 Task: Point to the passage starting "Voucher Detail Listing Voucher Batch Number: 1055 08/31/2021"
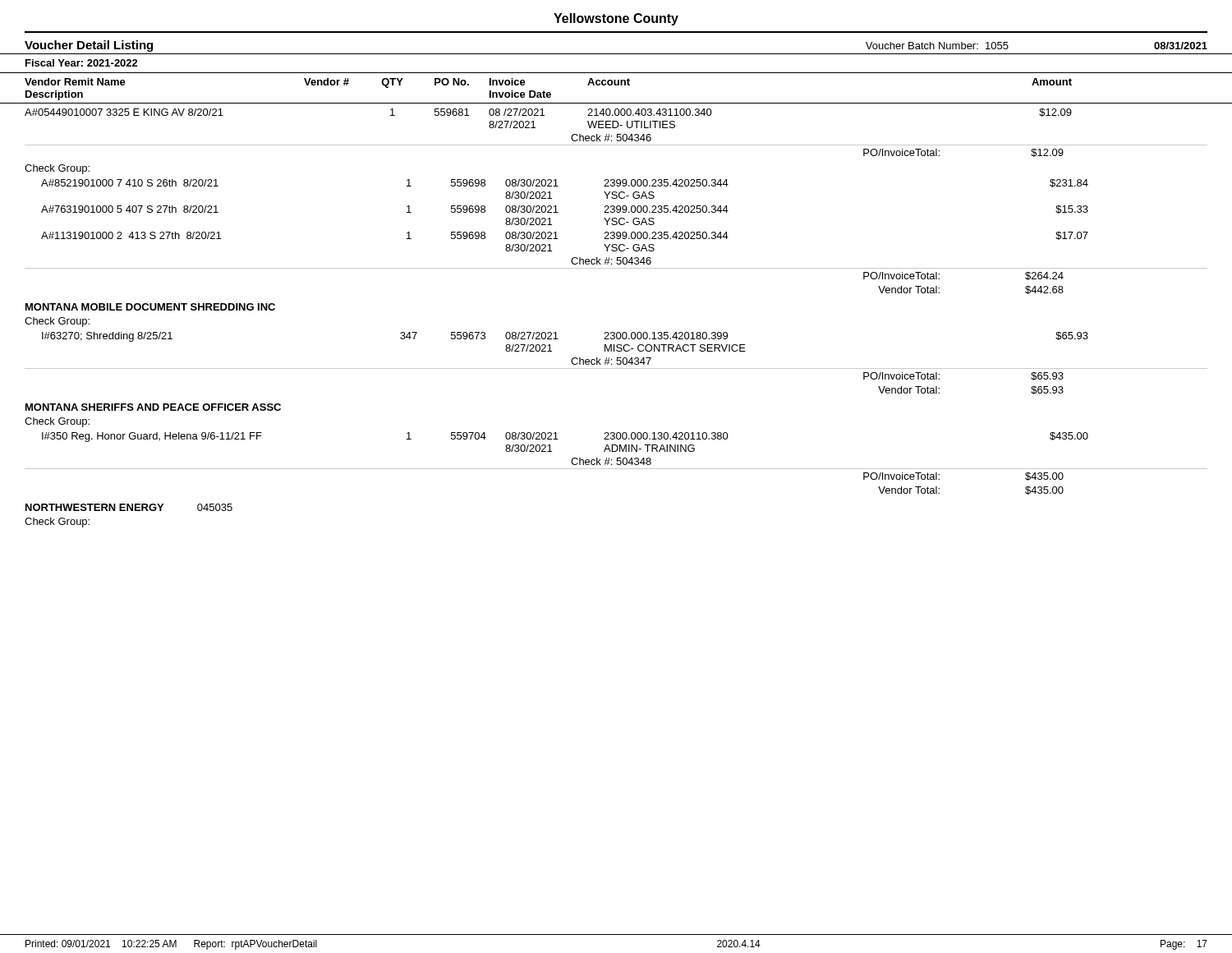(616, 45)
